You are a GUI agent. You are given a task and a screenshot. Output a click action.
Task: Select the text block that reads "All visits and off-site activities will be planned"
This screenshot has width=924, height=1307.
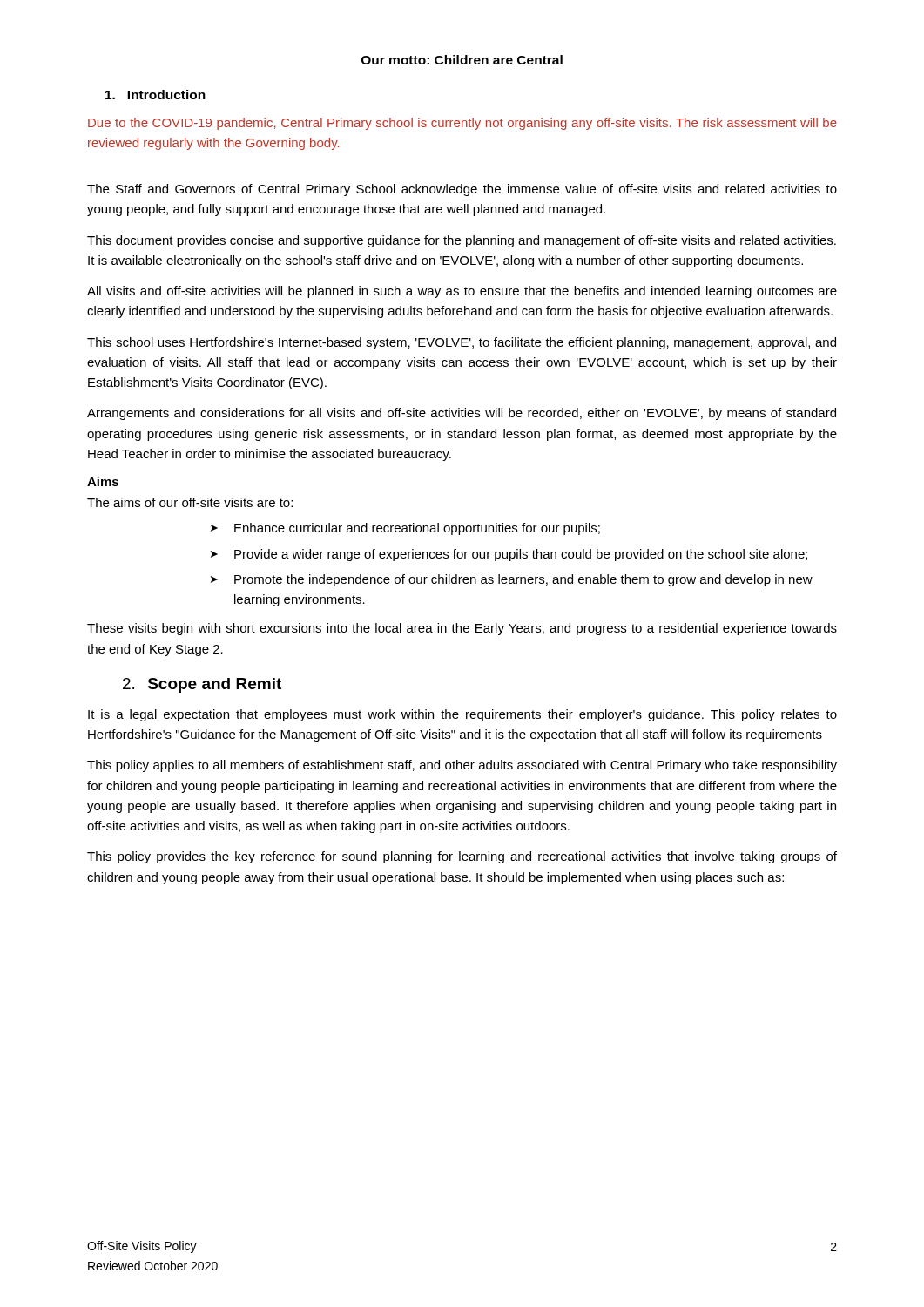click(462, 301)
